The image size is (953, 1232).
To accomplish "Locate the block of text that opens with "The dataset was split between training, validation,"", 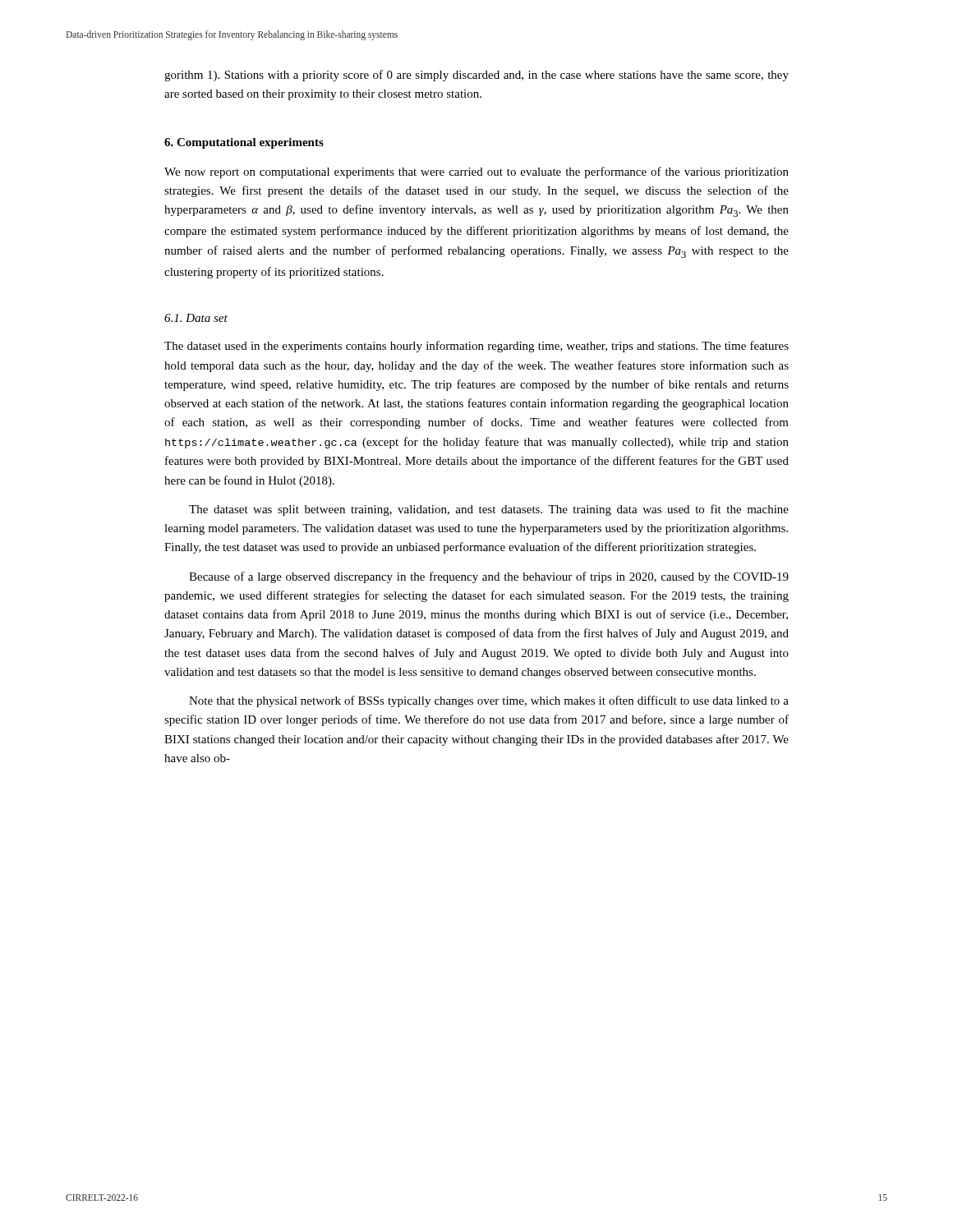I will click(x=476, y=528).
